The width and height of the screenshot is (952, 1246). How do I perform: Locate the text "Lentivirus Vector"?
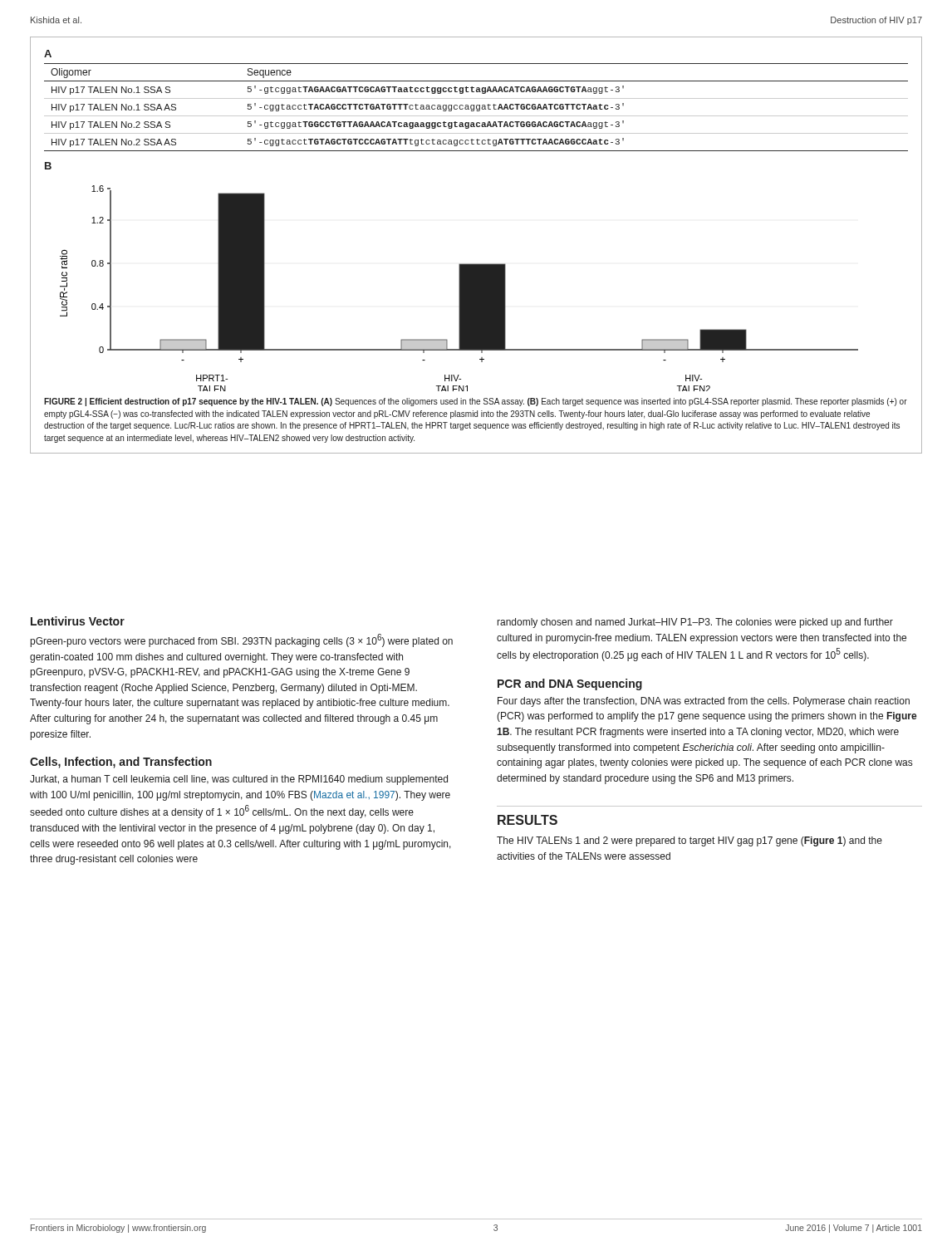77,621
